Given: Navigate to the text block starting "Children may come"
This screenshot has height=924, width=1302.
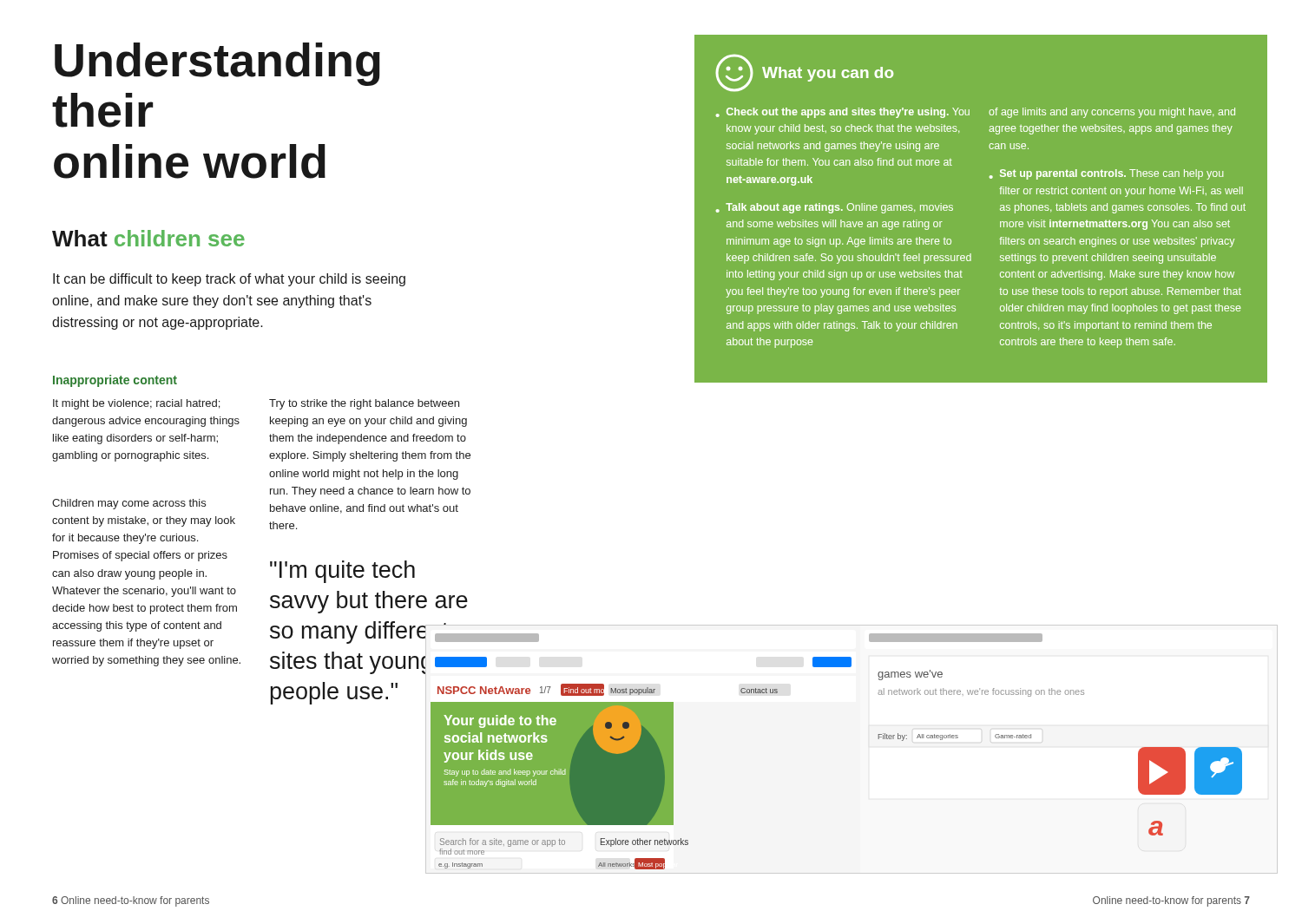Looking at the screenshot, I should (147, 581).
